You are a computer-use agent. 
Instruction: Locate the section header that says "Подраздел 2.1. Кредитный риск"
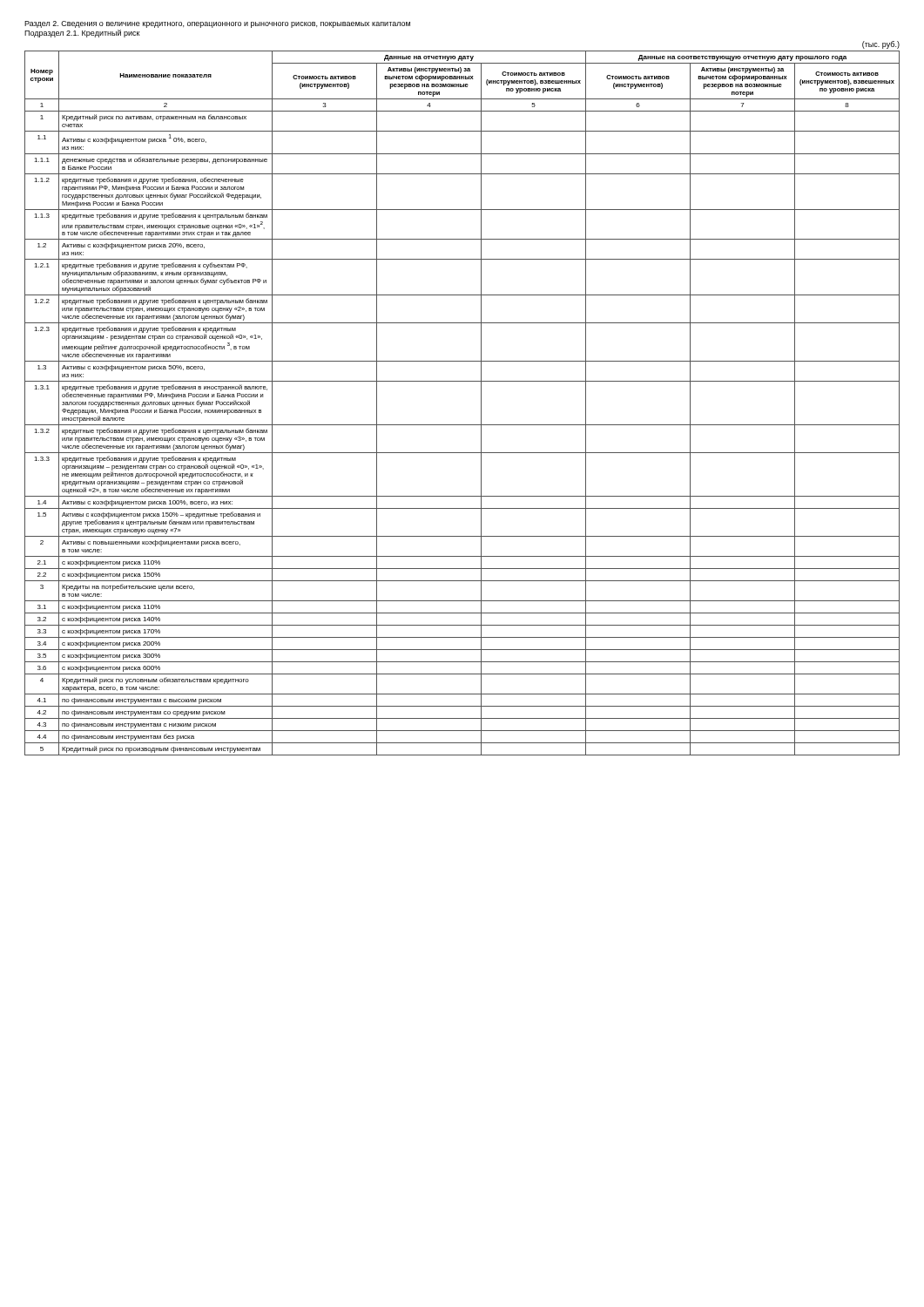click(x=82, y=33)
